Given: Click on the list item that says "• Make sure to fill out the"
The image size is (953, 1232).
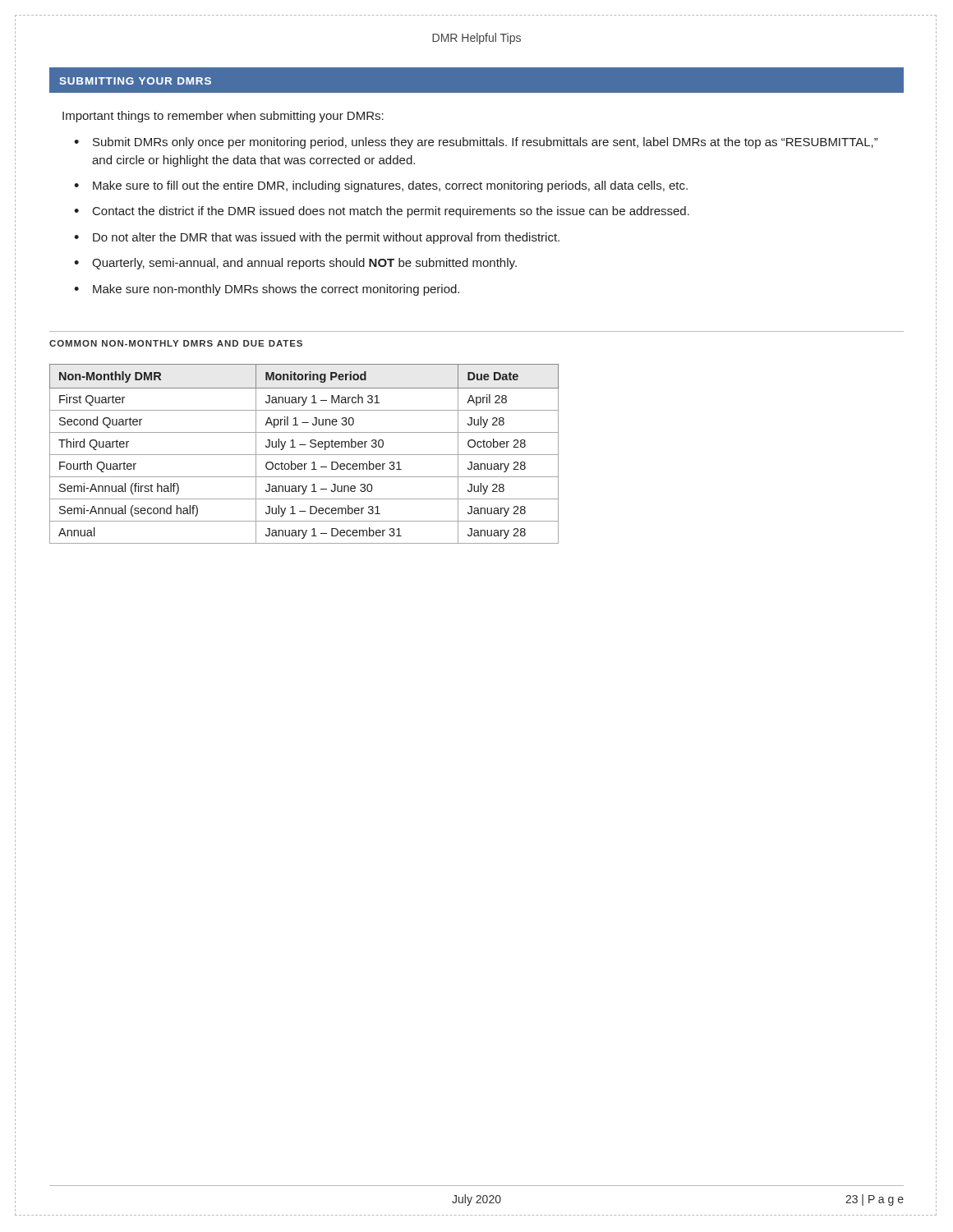Looking at the screenshot, I should [x=381, y=185].
